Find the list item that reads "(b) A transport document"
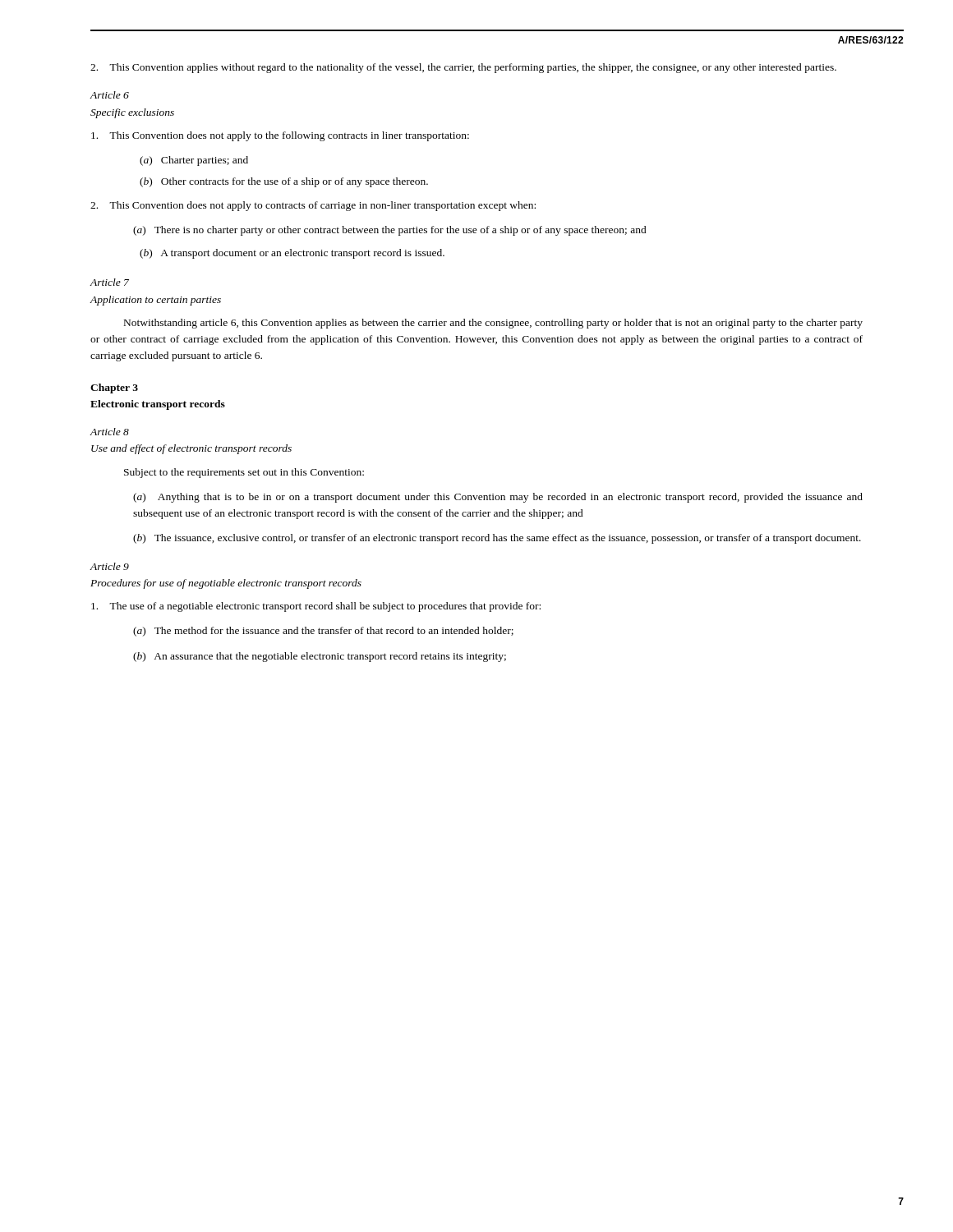The height and width of the screenshot is (1232, 953). (292, 253)
